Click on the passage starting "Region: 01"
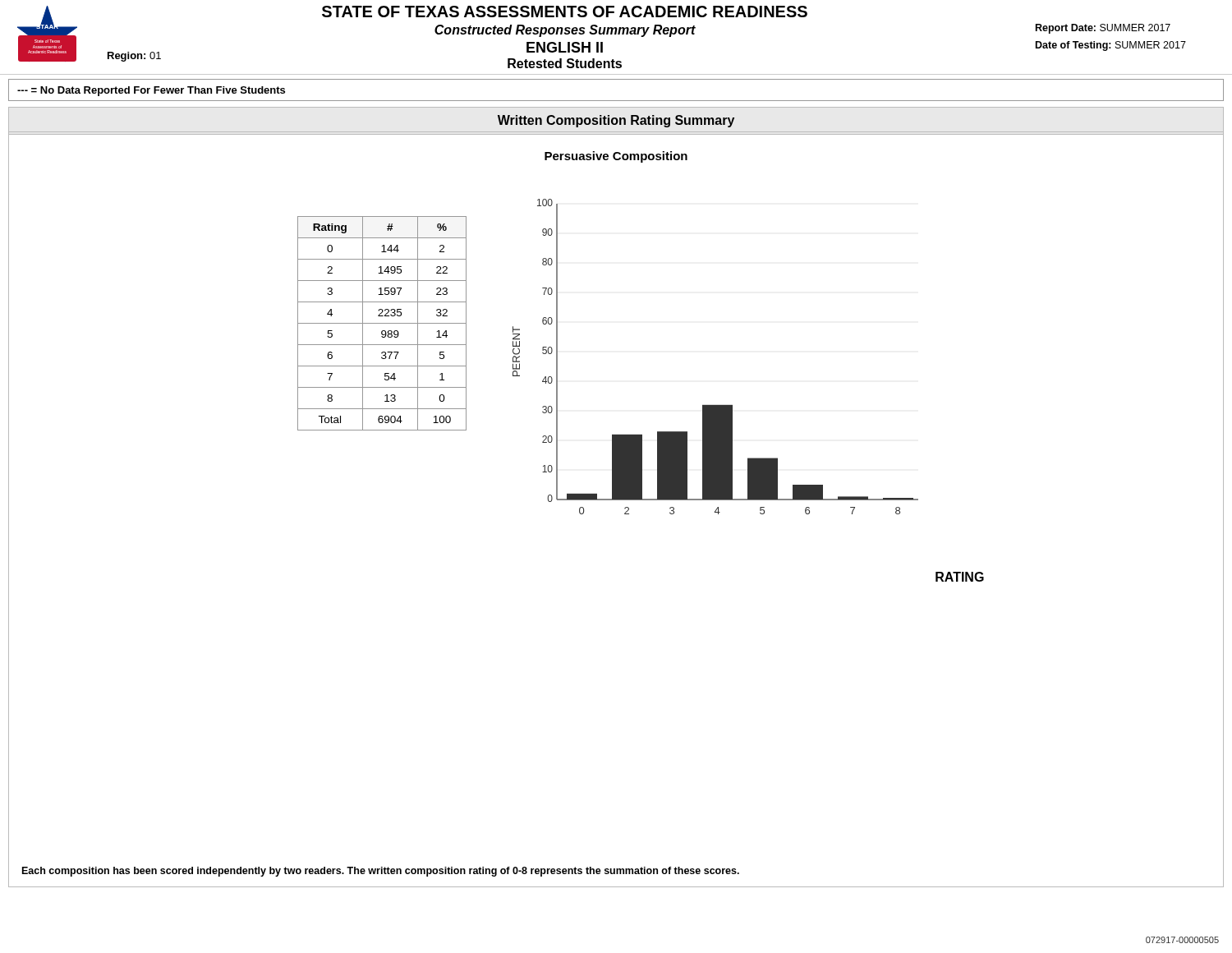This screenshot has width=1232, height=953. [134, 55]
